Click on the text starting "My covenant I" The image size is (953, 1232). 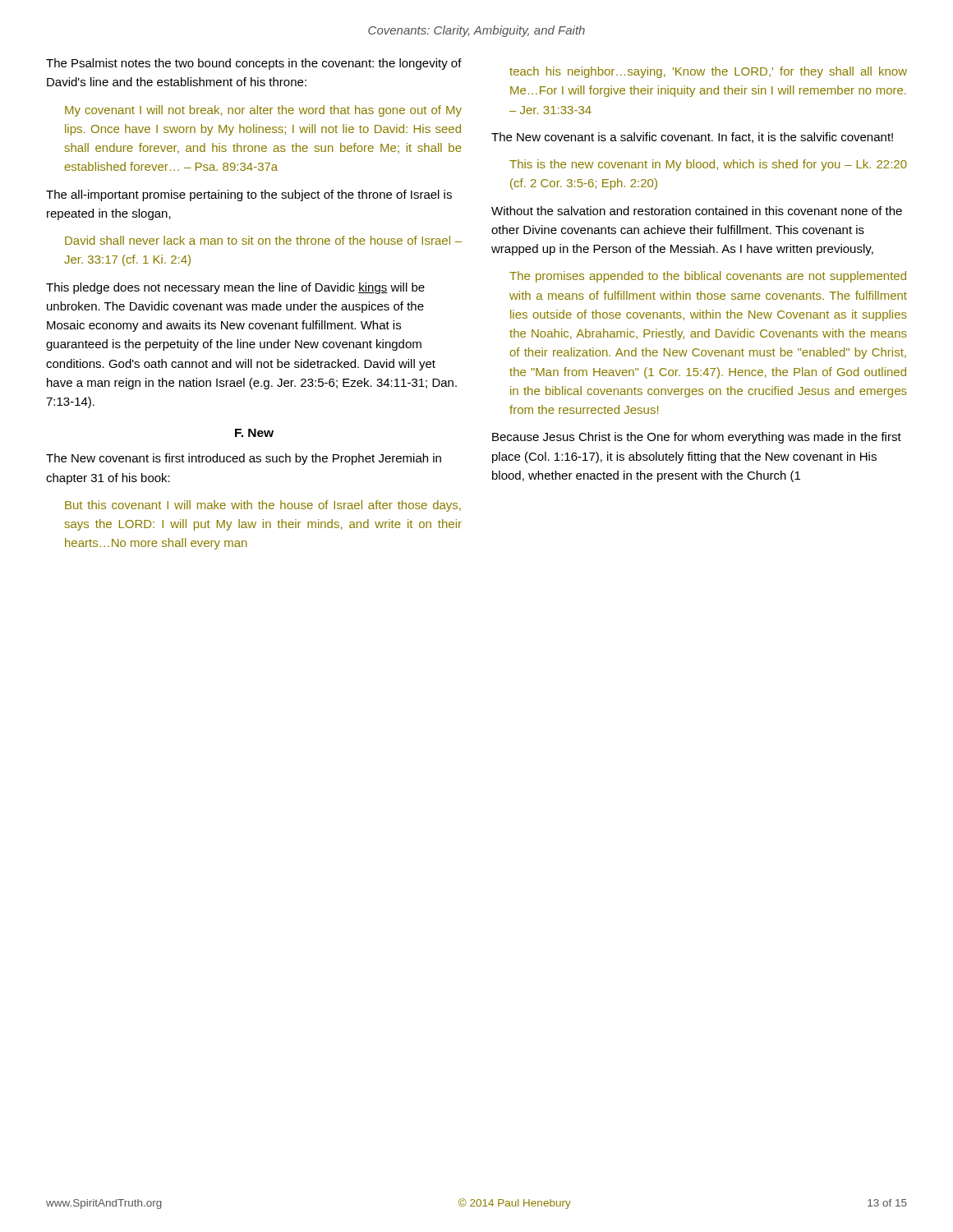tap(263, 138)
